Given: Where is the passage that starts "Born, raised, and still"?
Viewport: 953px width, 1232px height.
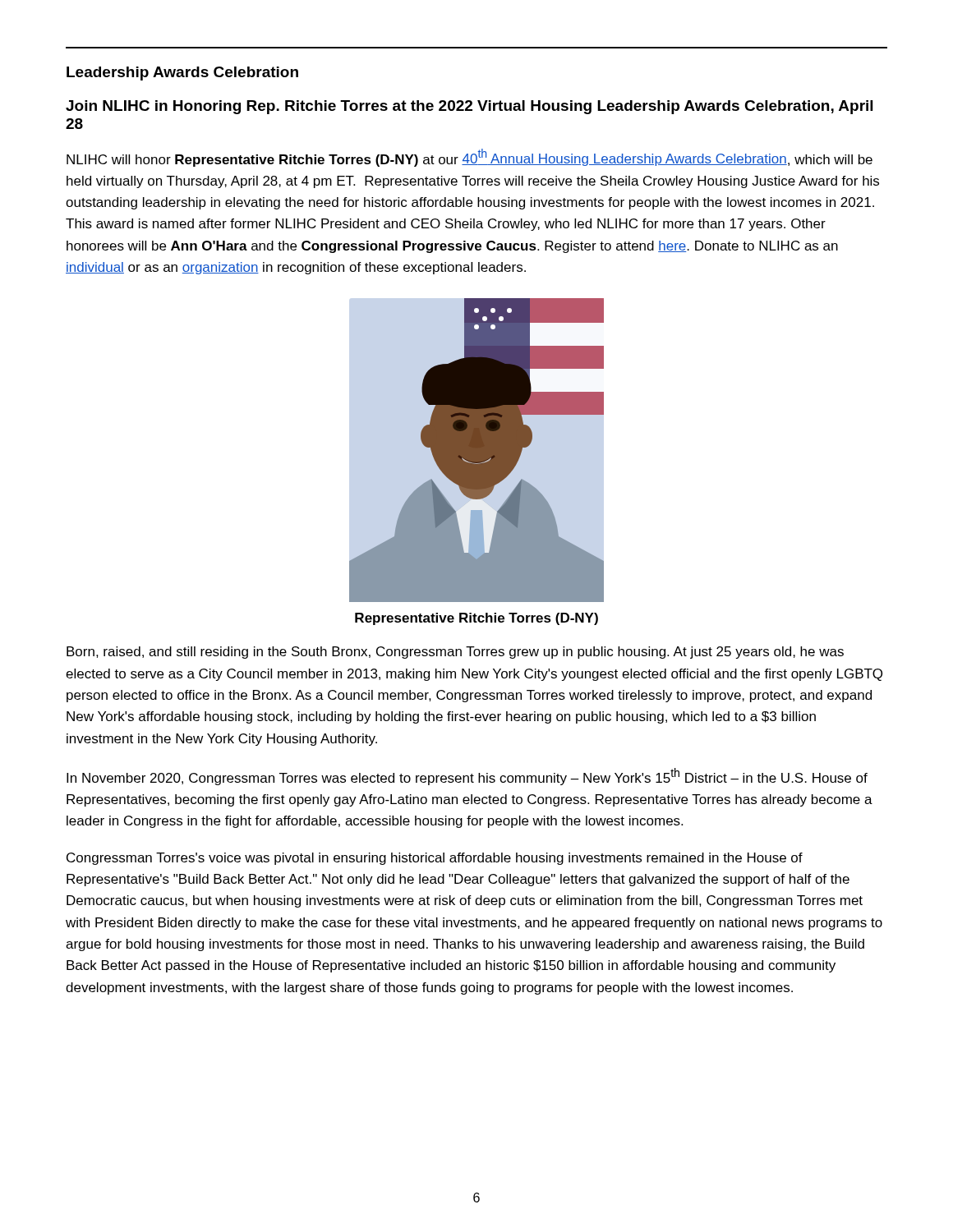Looking at the screenshot, I should (x=474, y=695).
